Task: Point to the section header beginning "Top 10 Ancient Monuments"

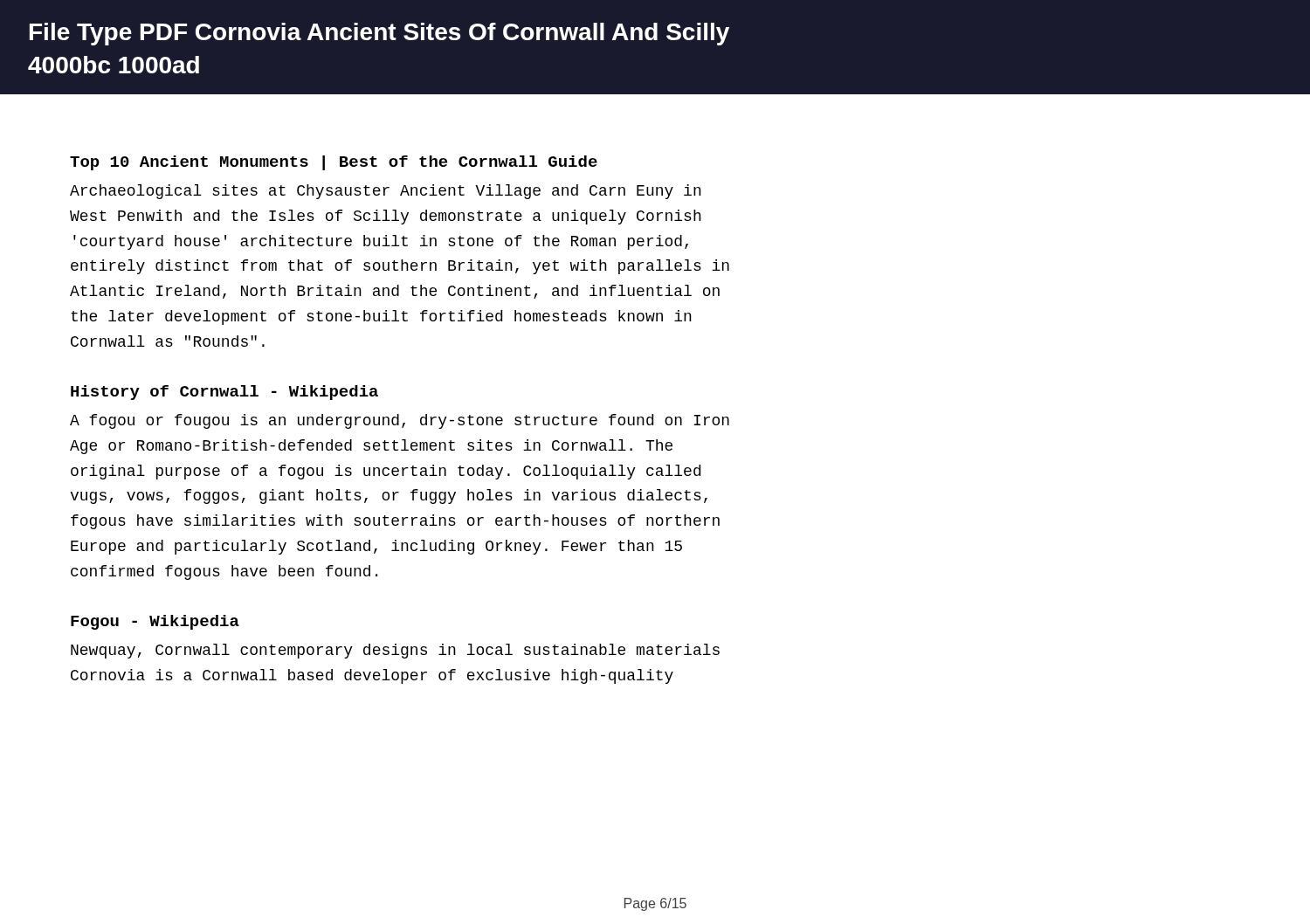Action: [x=334, y=162]
